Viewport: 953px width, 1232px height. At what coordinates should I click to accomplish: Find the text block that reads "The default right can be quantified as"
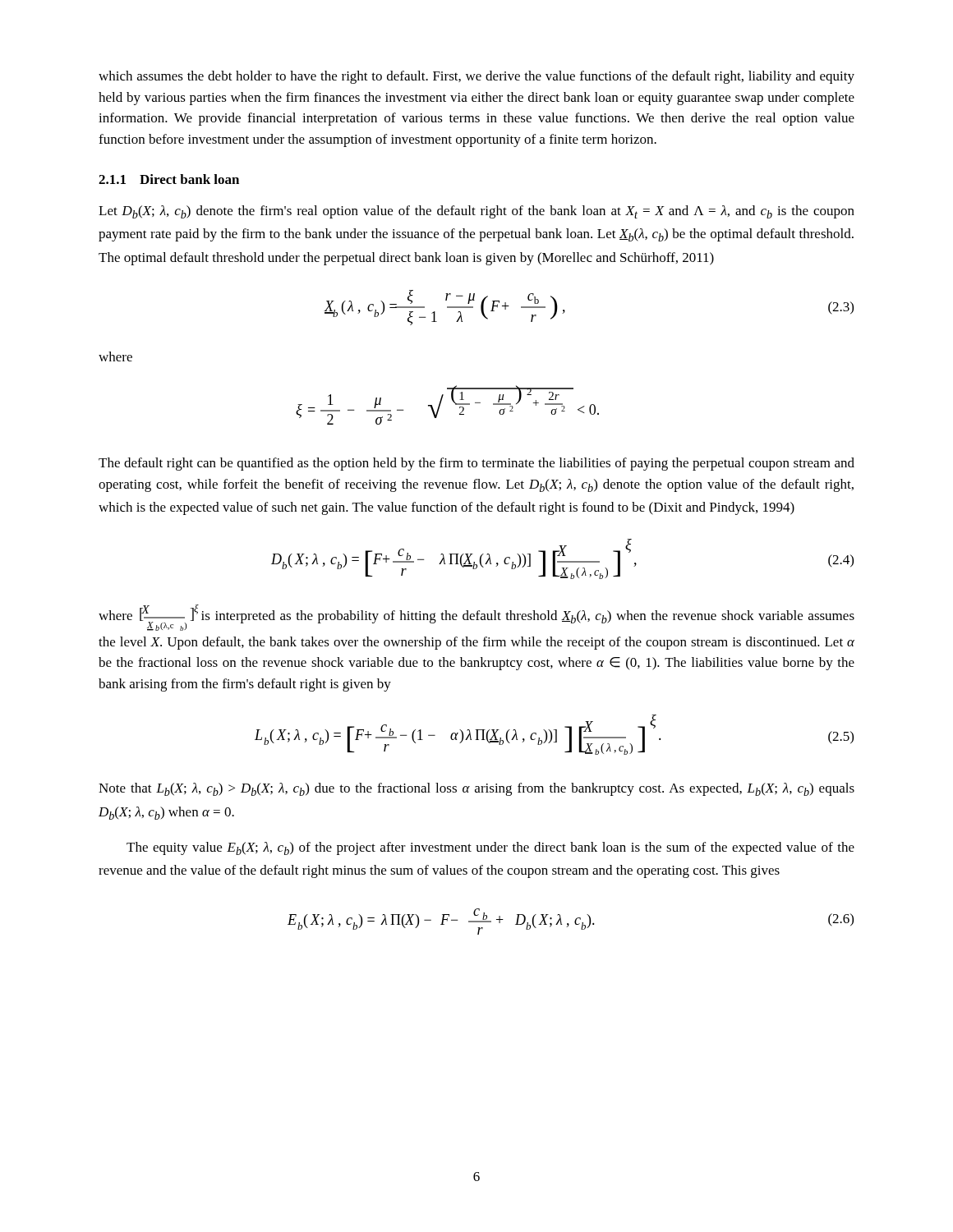(x=476, y=485)
